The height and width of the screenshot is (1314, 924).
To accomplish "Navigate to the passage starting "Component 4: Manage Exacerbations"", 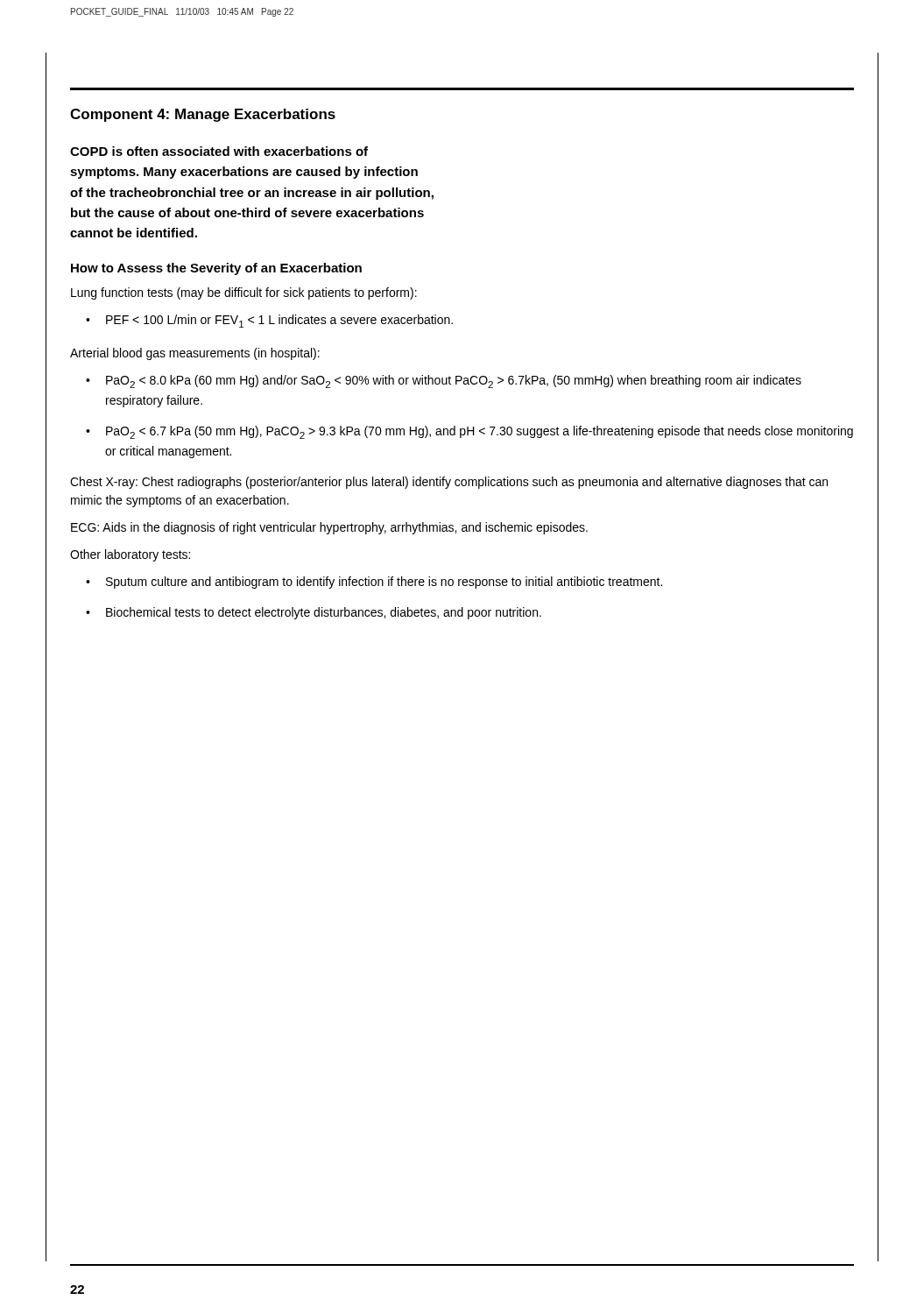I will [x=203, y=114].
